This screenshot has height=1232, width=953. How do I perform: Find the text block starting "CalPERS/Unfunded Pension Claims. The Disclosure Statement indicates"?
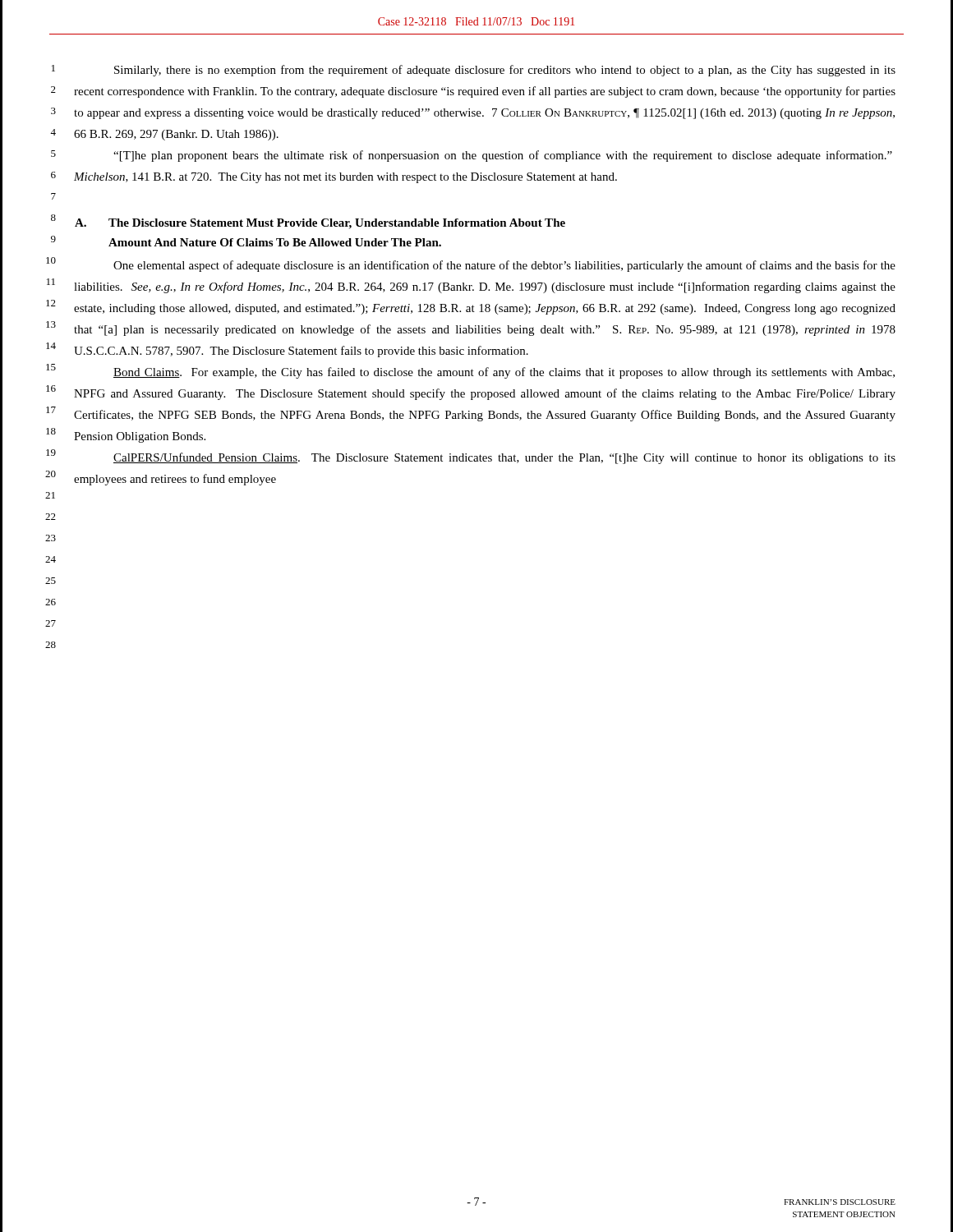coord(485,468)
